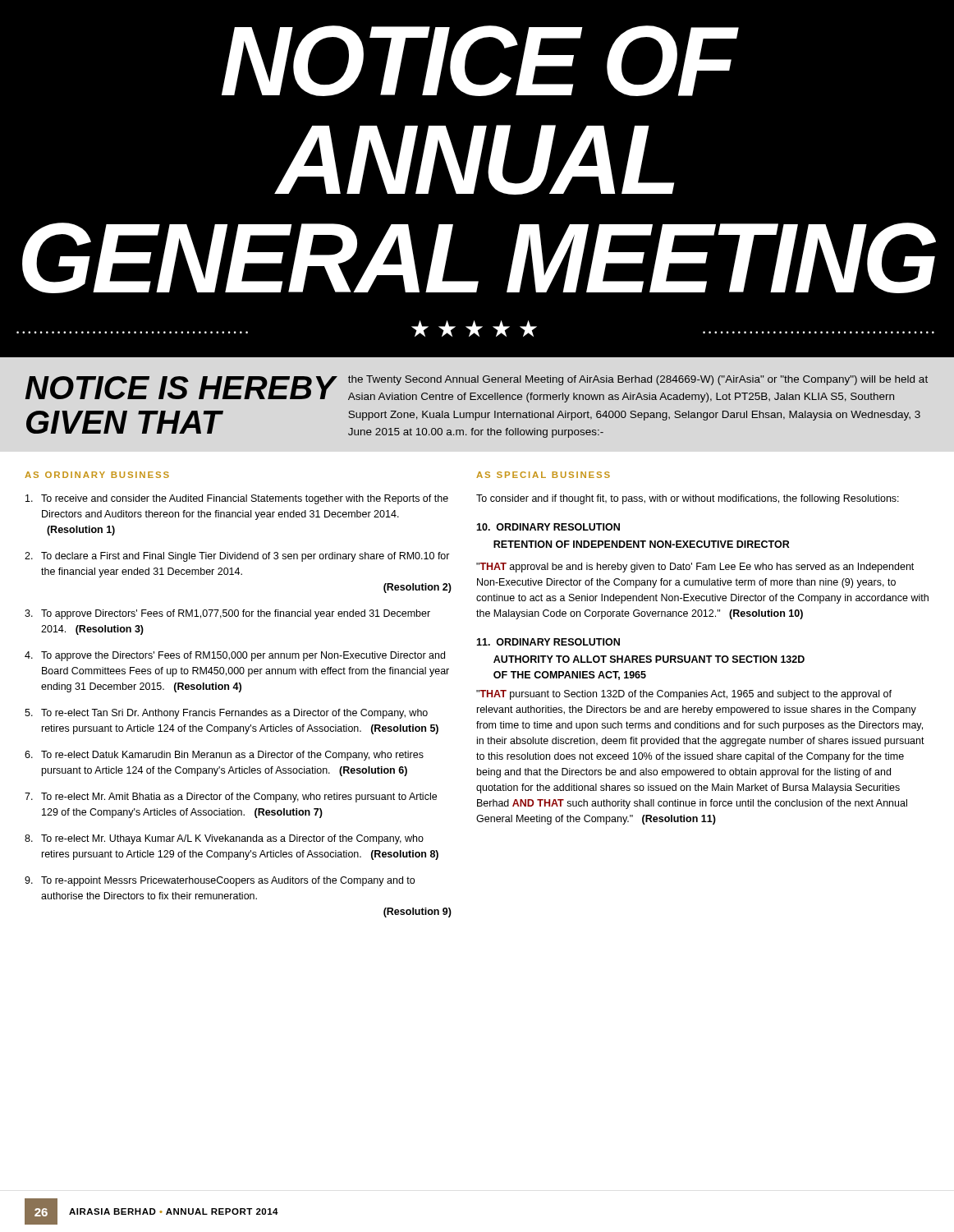Select the list item that says "2. To declare a First and Final"

[238, 572]
